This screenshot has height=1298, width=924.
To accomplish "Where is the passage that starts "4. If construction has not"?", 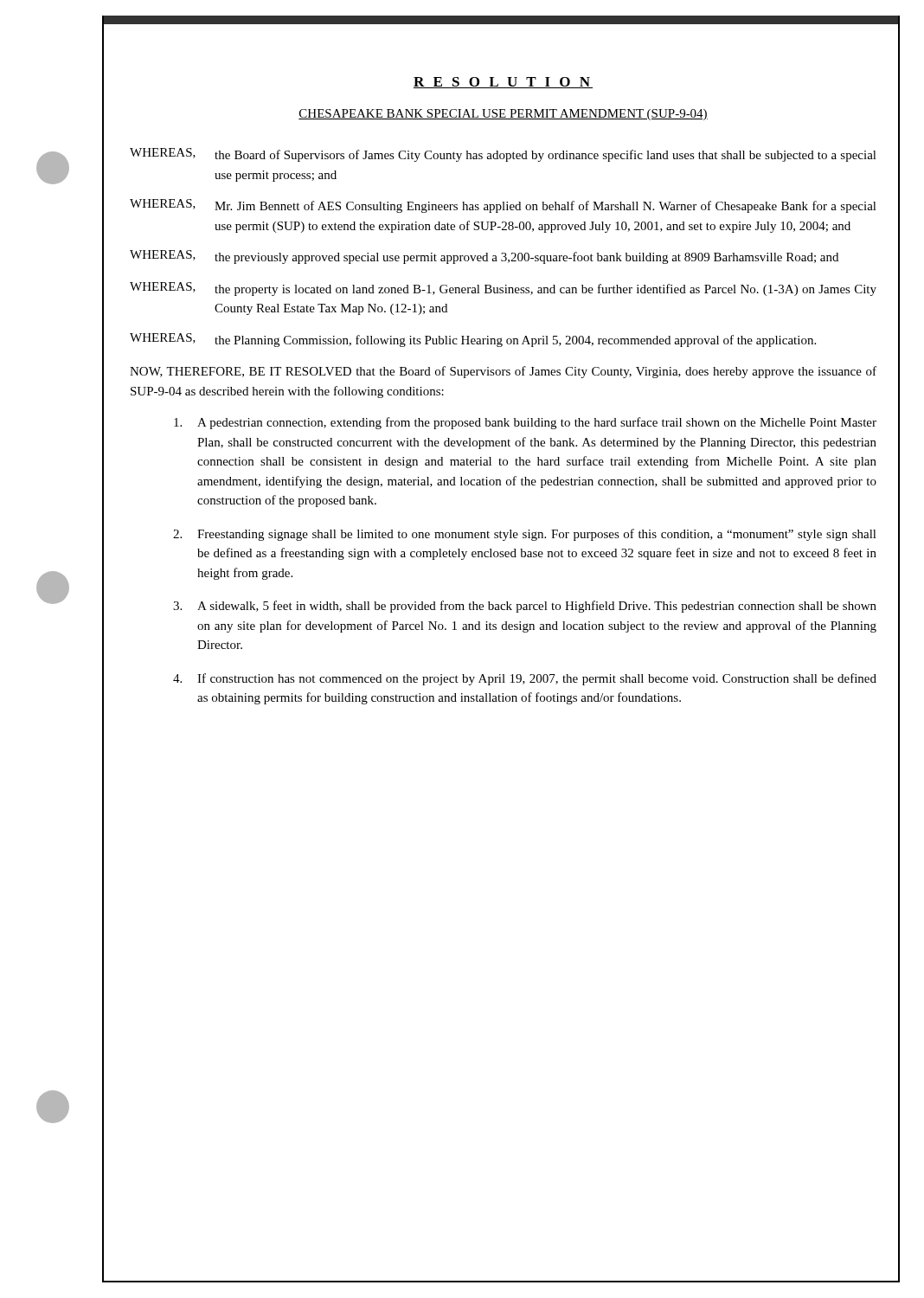I will [525, 688].
